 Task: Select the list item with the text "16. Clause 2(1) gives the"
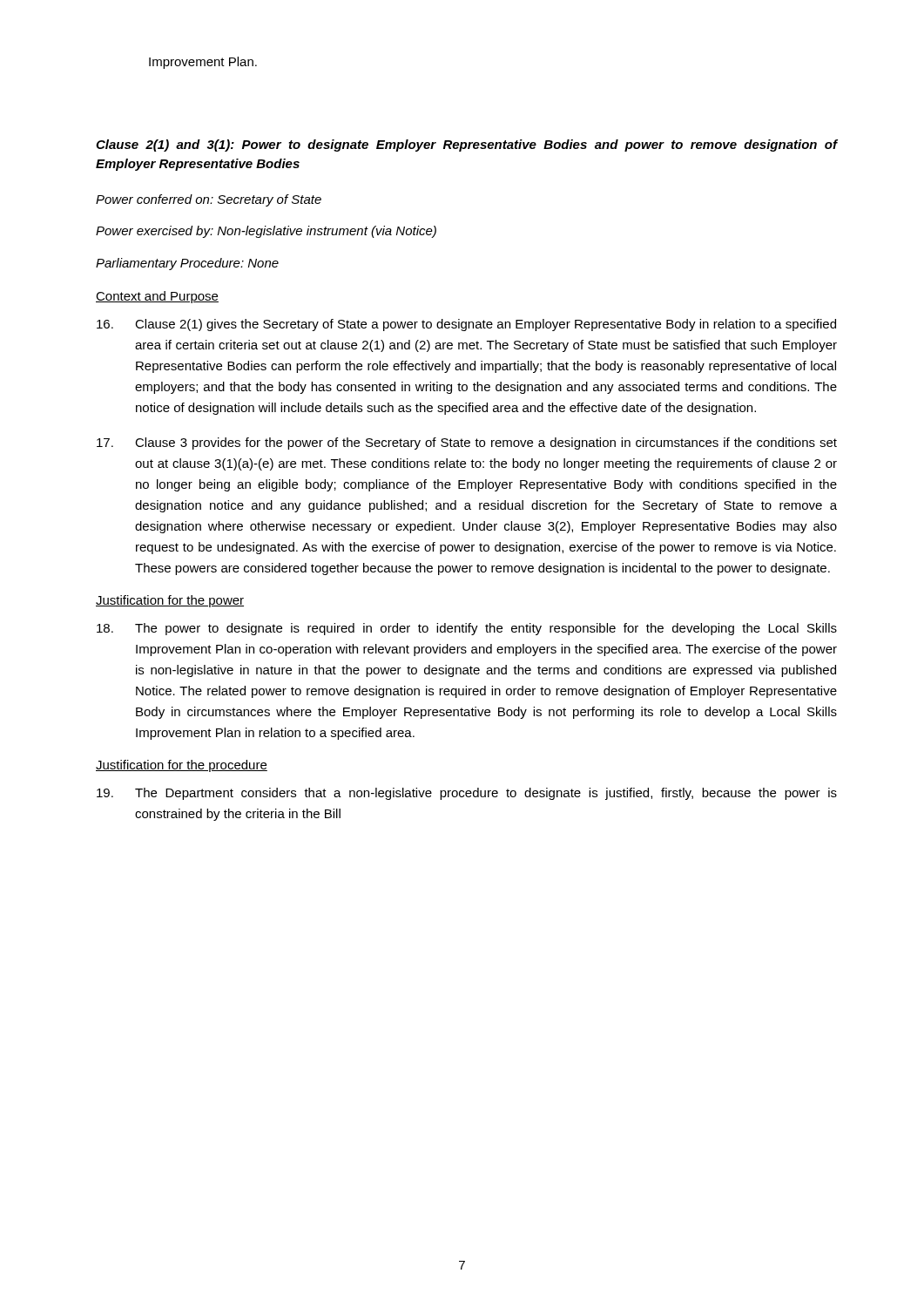pyautogui.click(x=466, y=366)
